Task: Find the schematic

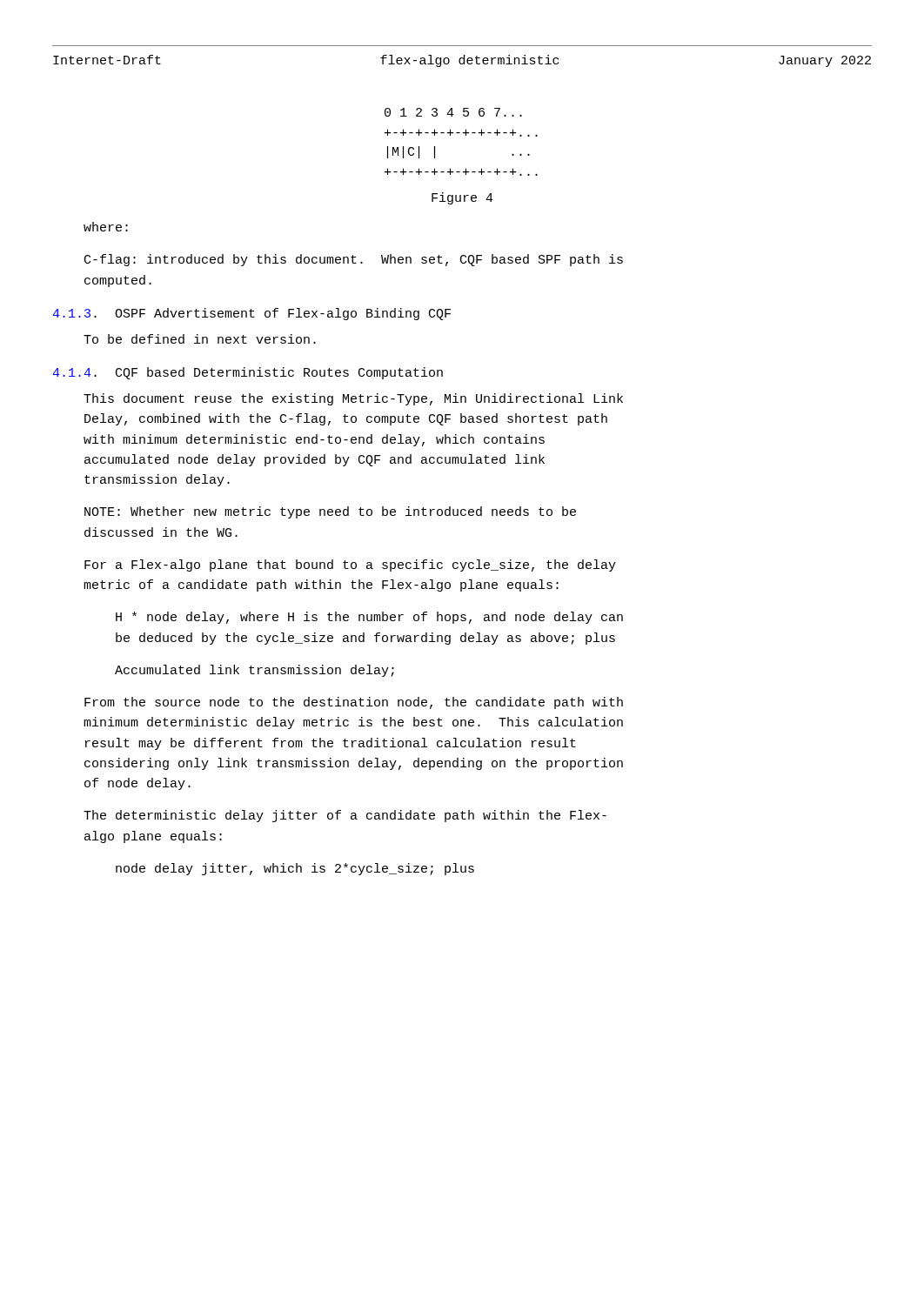Action: [x=462, y=144]
